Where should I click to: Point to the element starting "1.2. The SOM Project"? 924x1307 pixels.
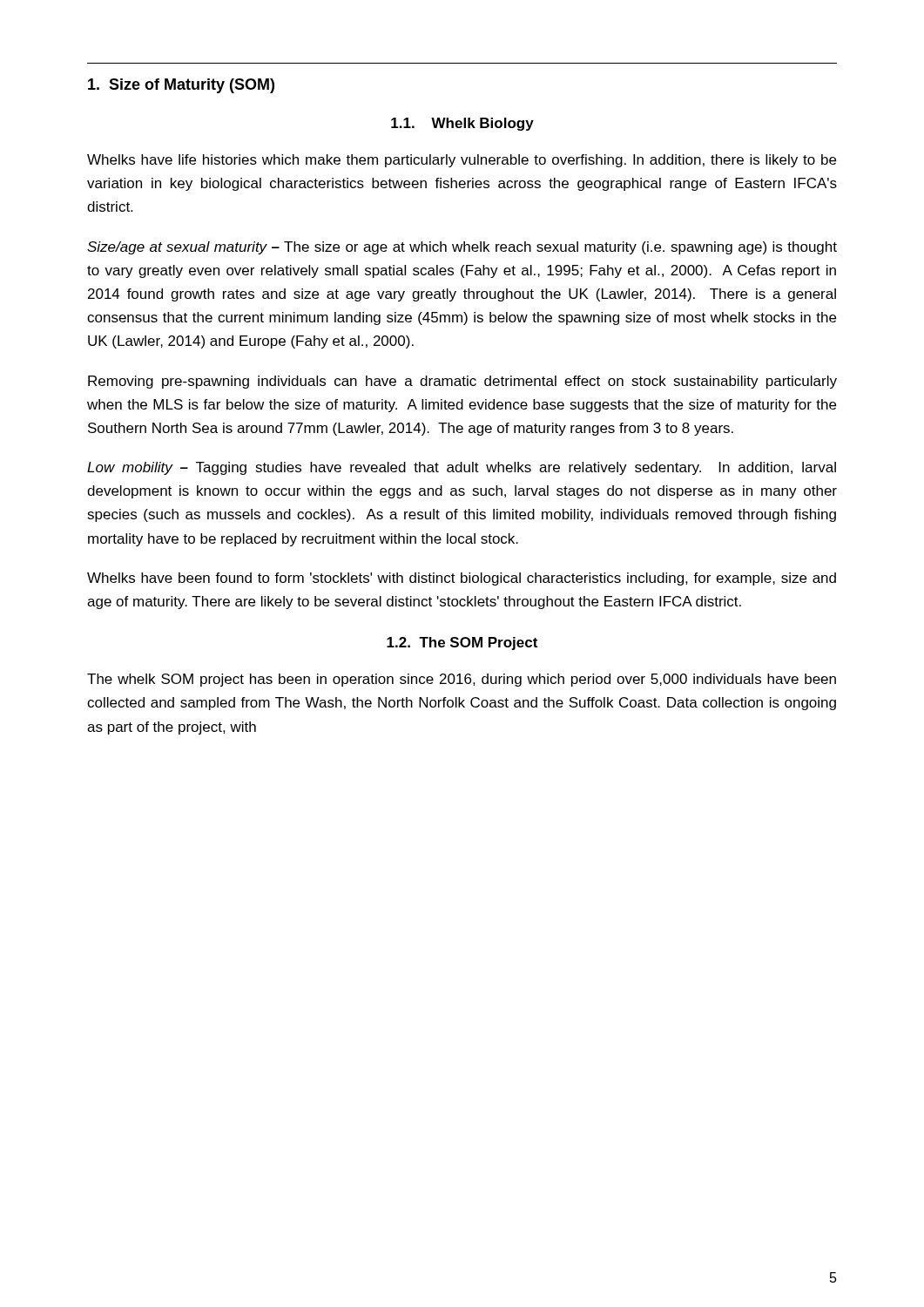click(x=462, y=643)
